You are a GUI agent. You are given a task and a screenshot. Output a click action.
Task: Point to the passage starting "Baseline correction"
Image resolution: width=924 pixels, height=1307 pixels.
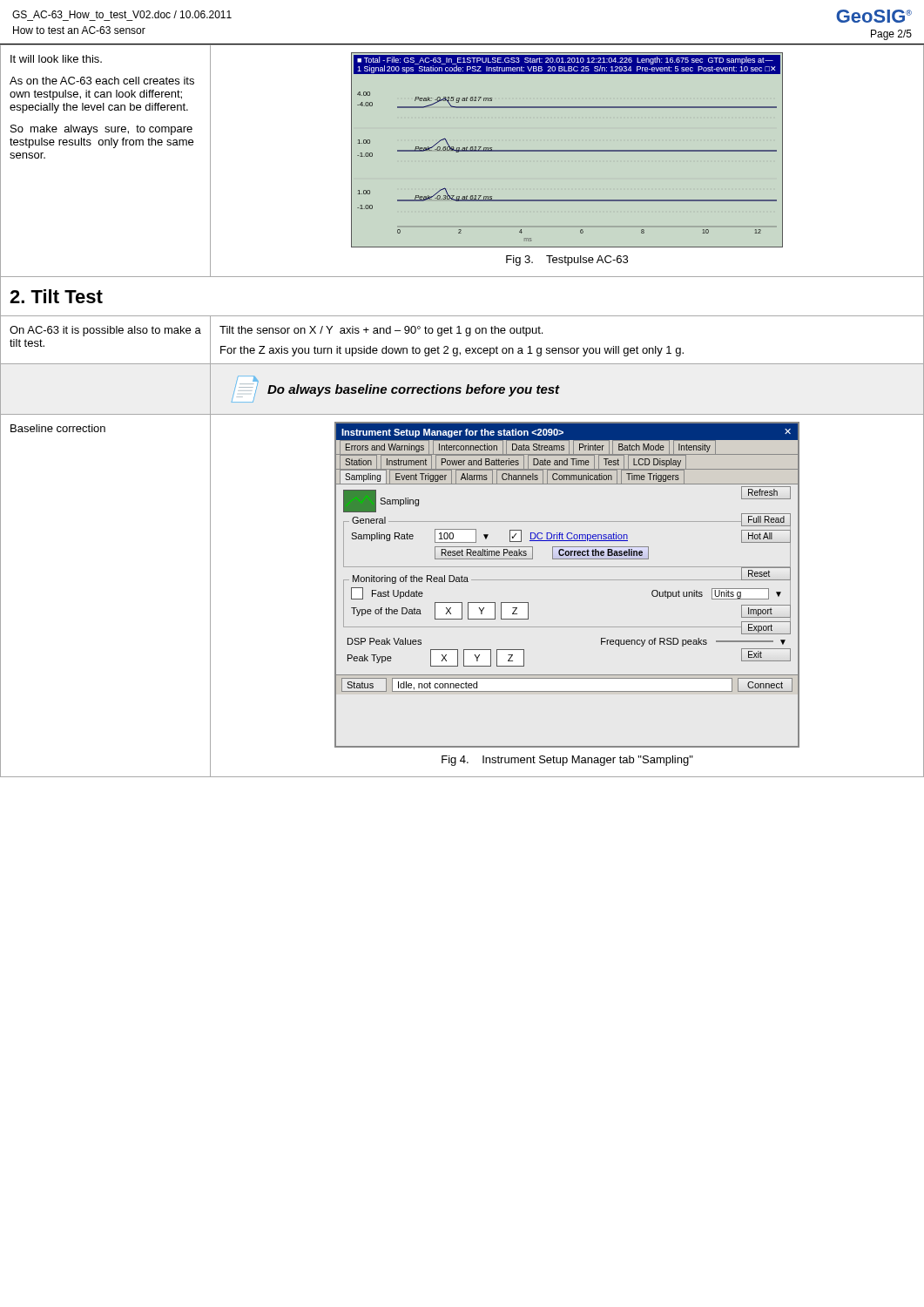pos(58,428)
